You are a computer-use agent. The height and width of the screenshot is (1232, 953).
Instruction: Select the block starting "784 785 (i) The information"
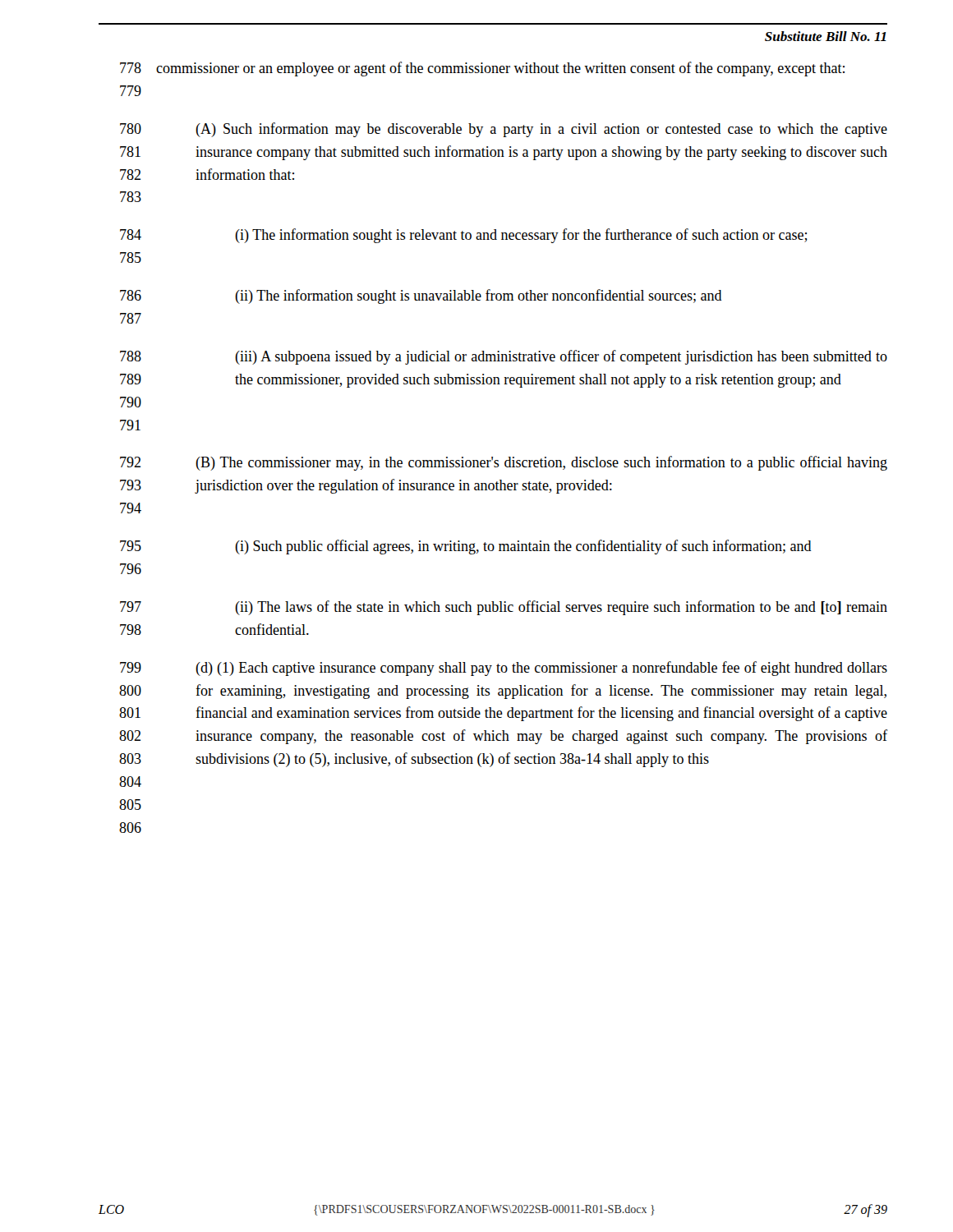point(493,247)
